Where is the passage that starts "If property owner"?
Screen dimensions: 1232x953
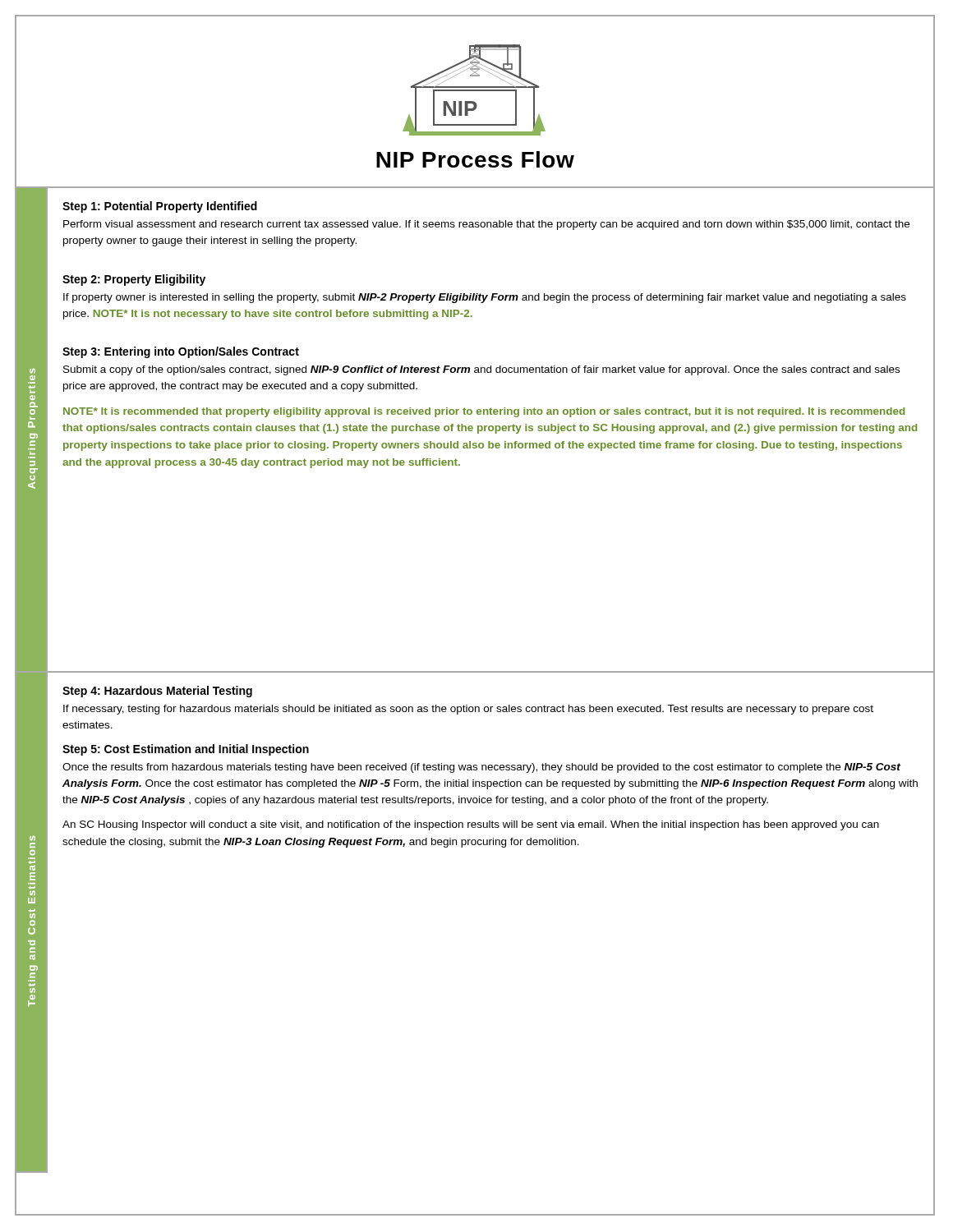(484, 305)
